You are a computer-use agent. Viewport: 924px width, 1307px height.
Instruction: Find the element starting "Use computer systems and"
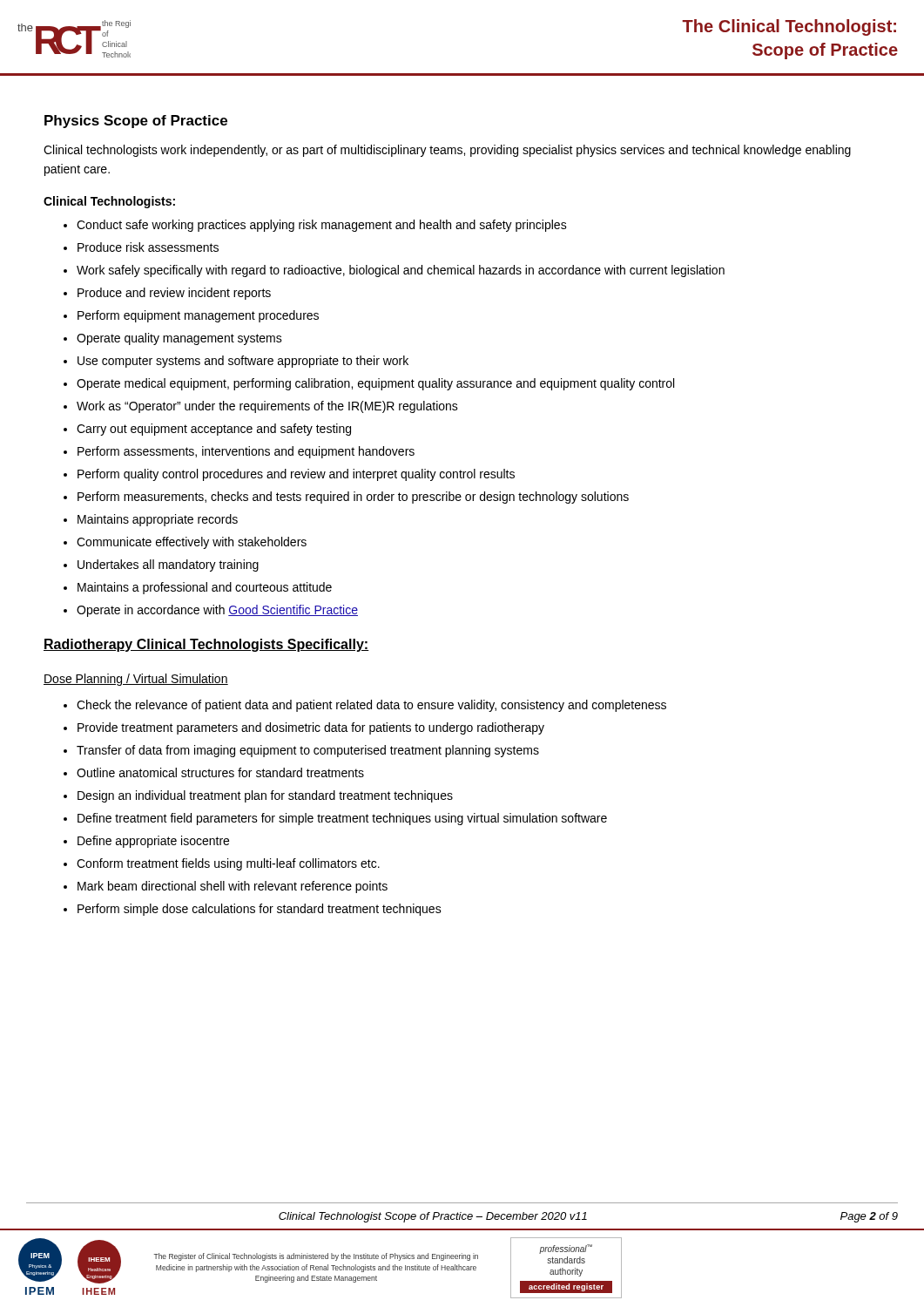(243, 361)
